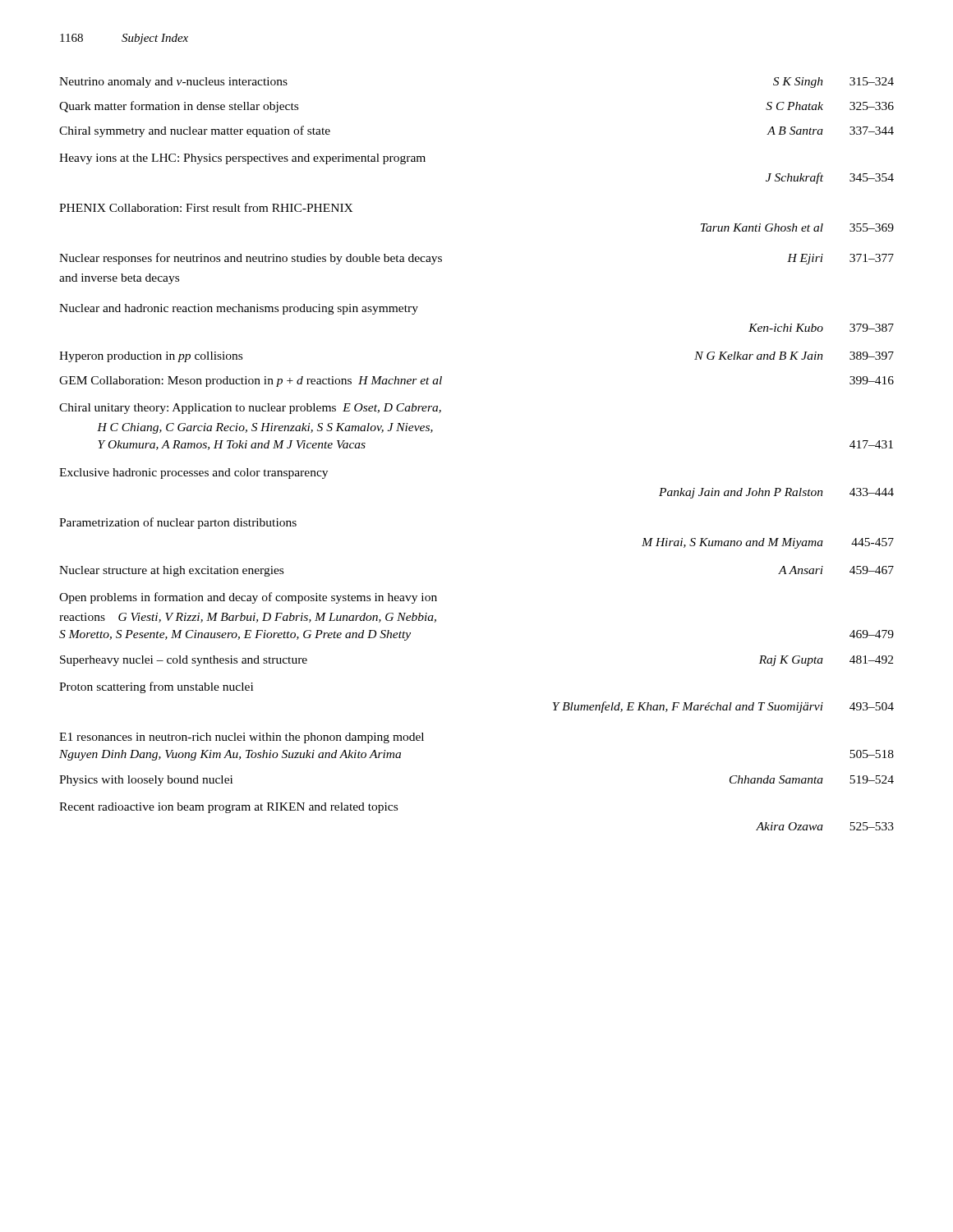Locate the element starting "Open problems in formation and"

(x=248, y=598)
